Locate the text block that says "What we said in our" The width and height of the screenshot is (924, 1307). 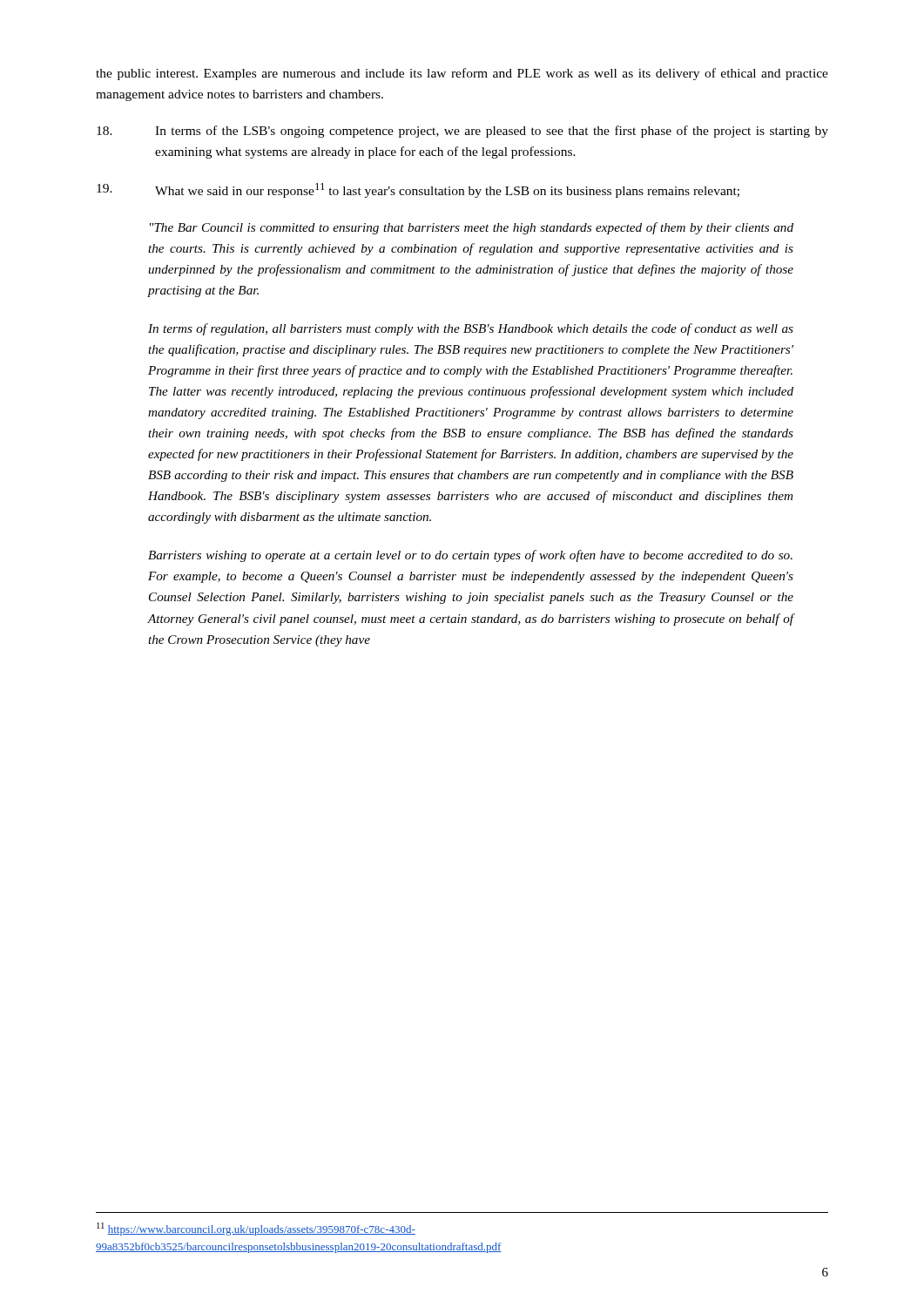tap(462, 190)
